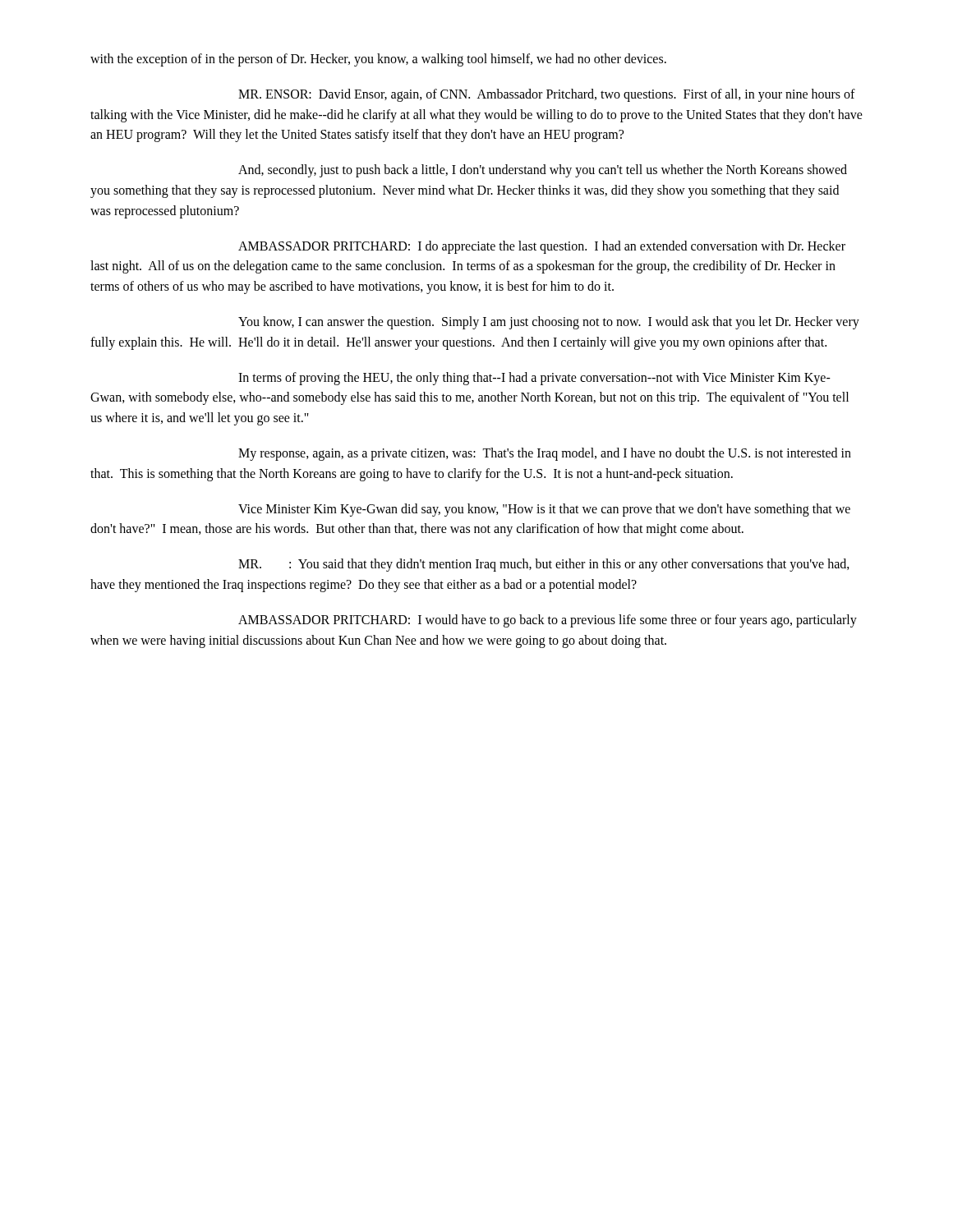Viewport: 953px width, 1232px height.
Task: Where is the passage that starts "My response, again, as a private citizen, was:"?
Action: point(471,463)
